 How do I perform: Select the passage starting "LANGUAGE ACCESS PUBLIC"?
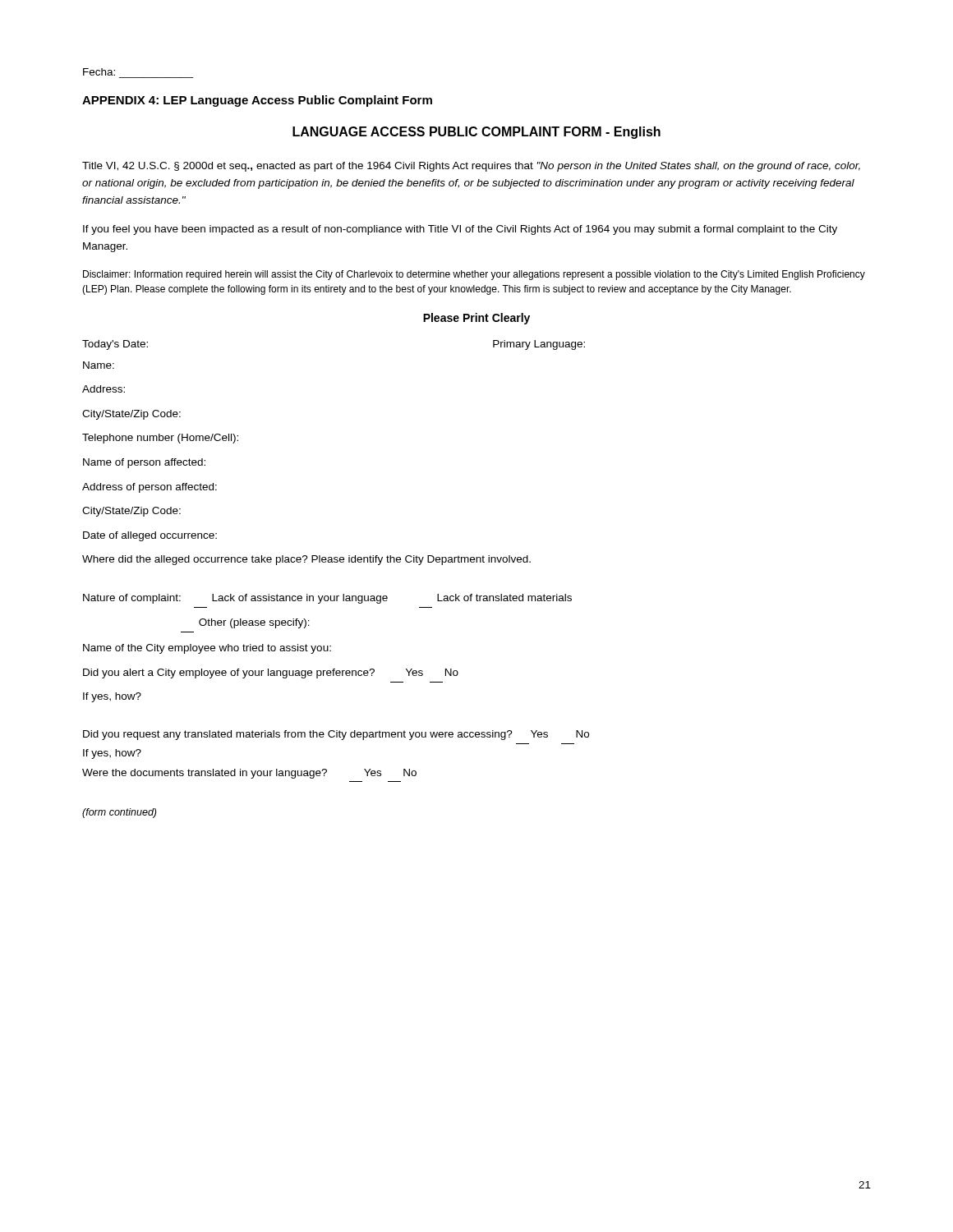click(476, 132)
